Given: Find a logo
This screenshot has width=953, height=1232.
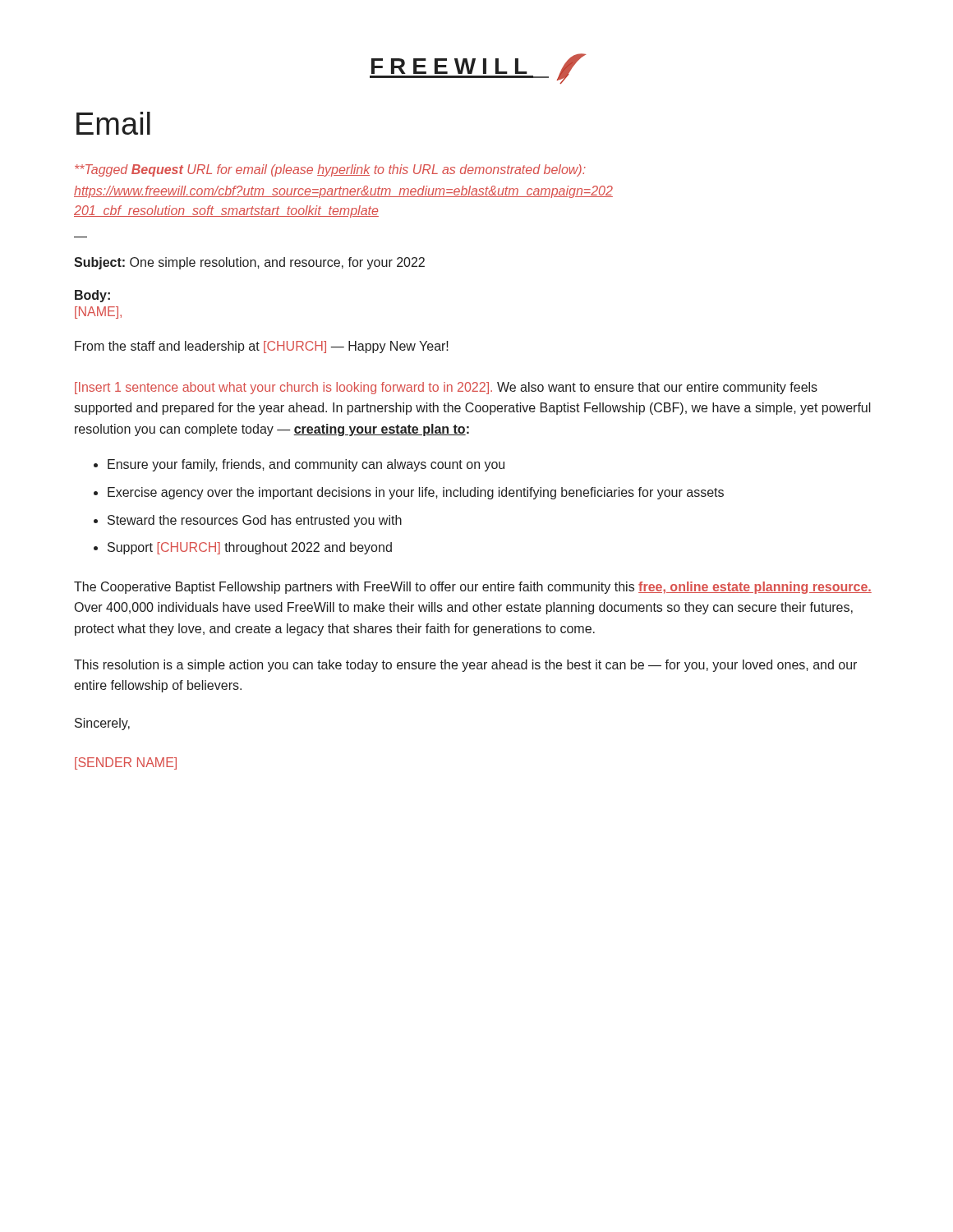Looking at the screenshot, I should [476, 66].
